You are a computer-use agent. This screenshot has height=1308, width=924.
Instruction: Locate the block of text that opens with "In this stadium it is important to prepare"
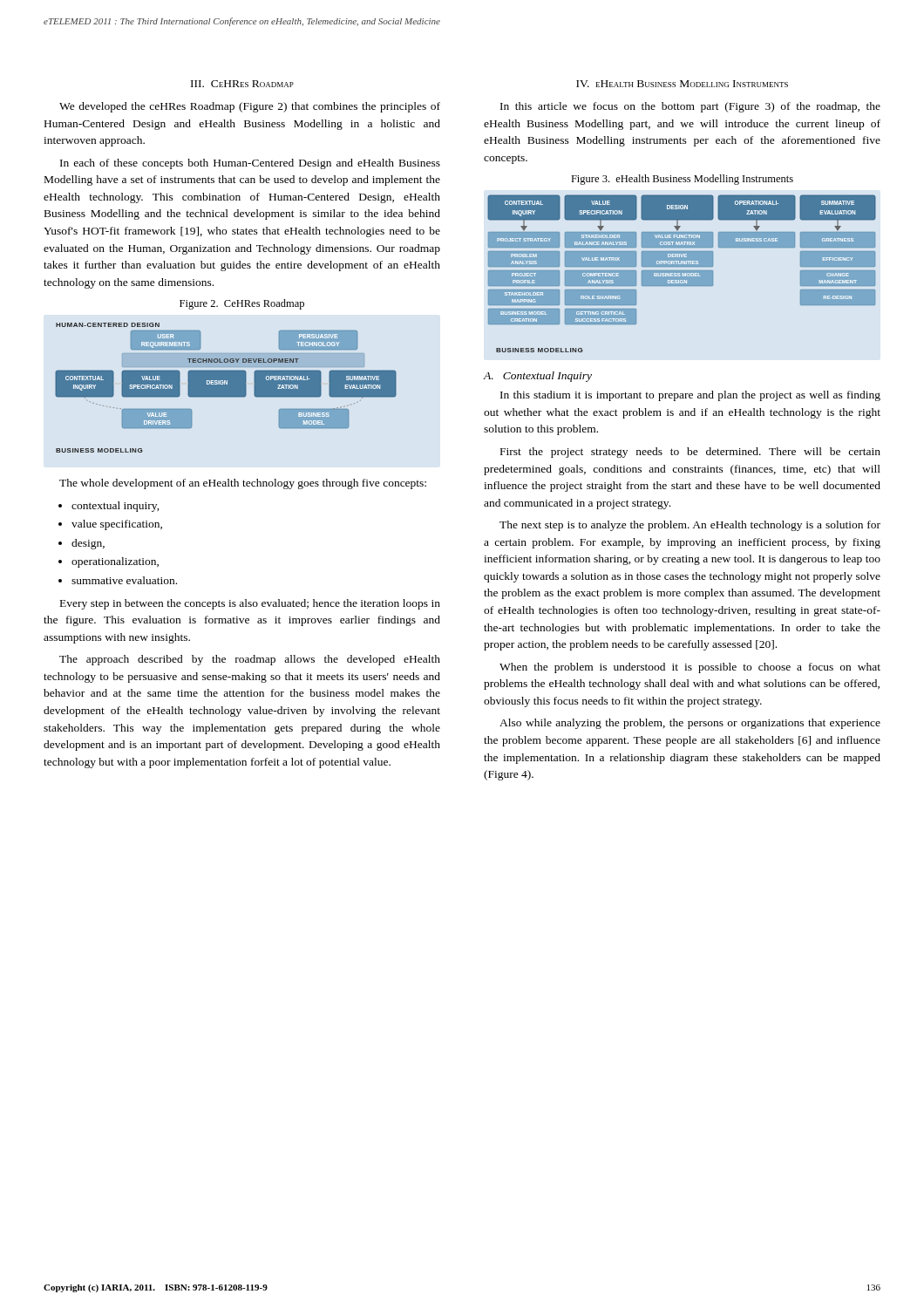pyautogui.click(x=682, y=412)
